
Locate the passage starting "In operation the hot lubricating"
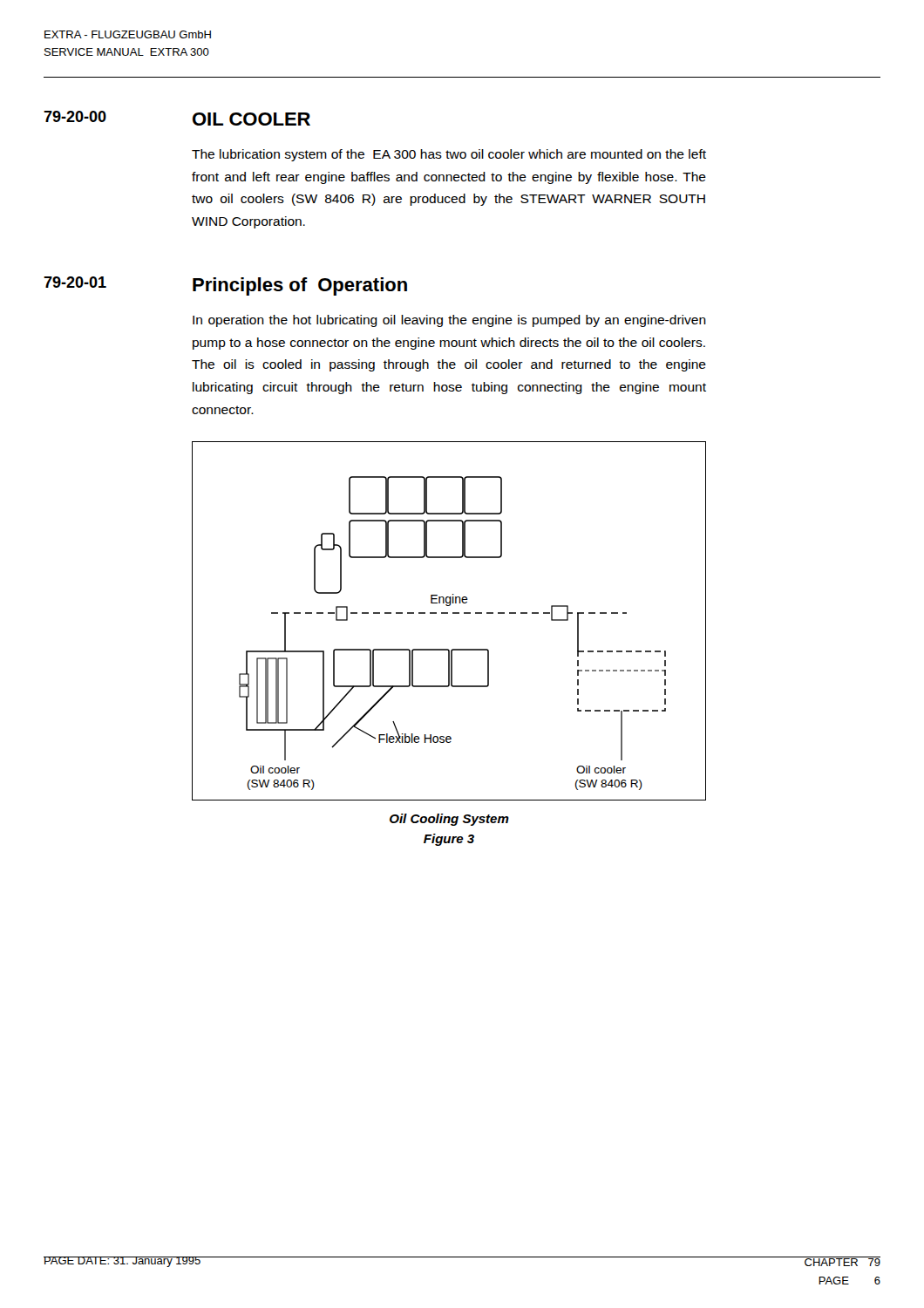449,364
